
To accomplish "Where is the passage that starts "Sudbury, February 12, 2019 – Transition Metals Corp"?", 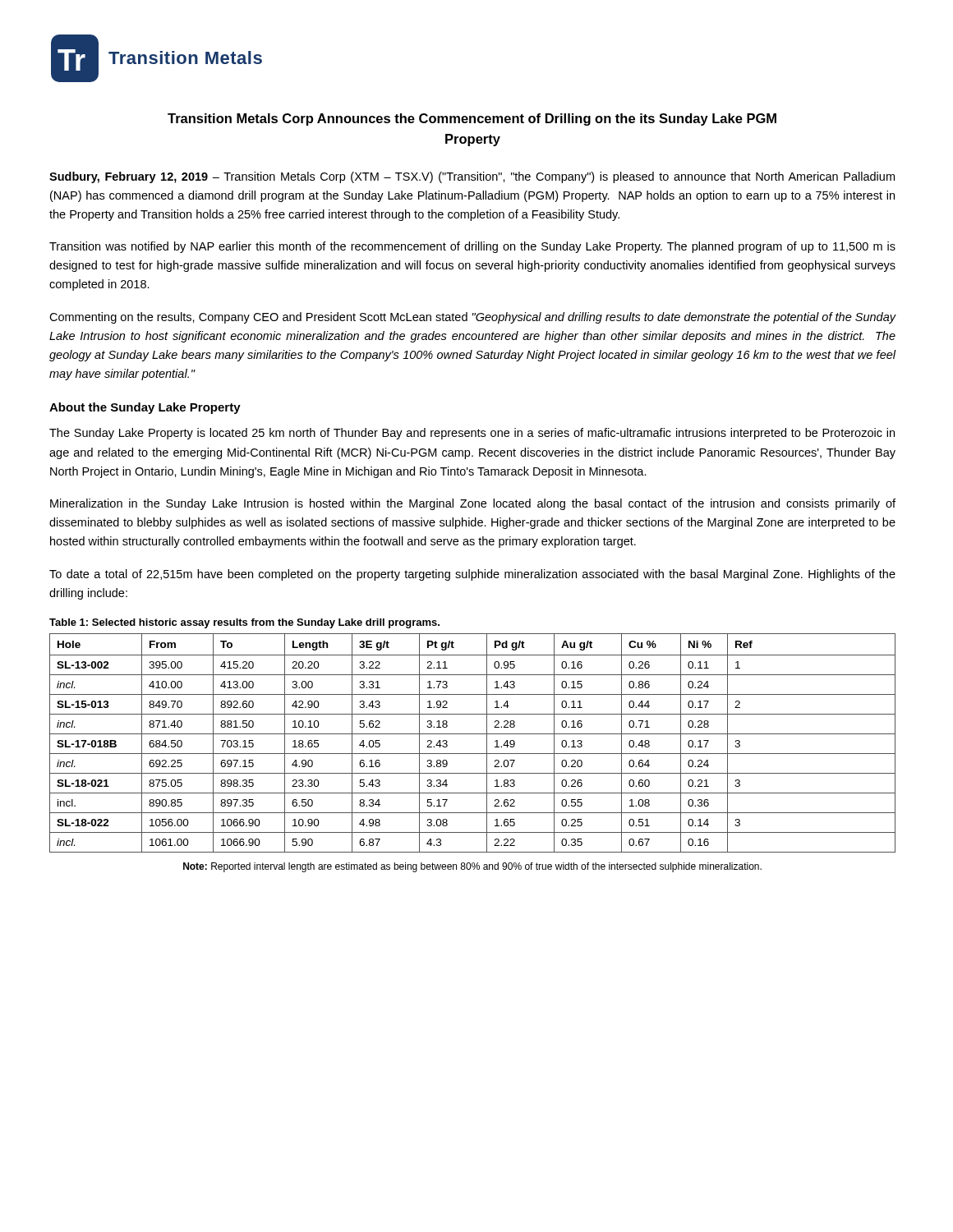I will click(x=472, y=195).
